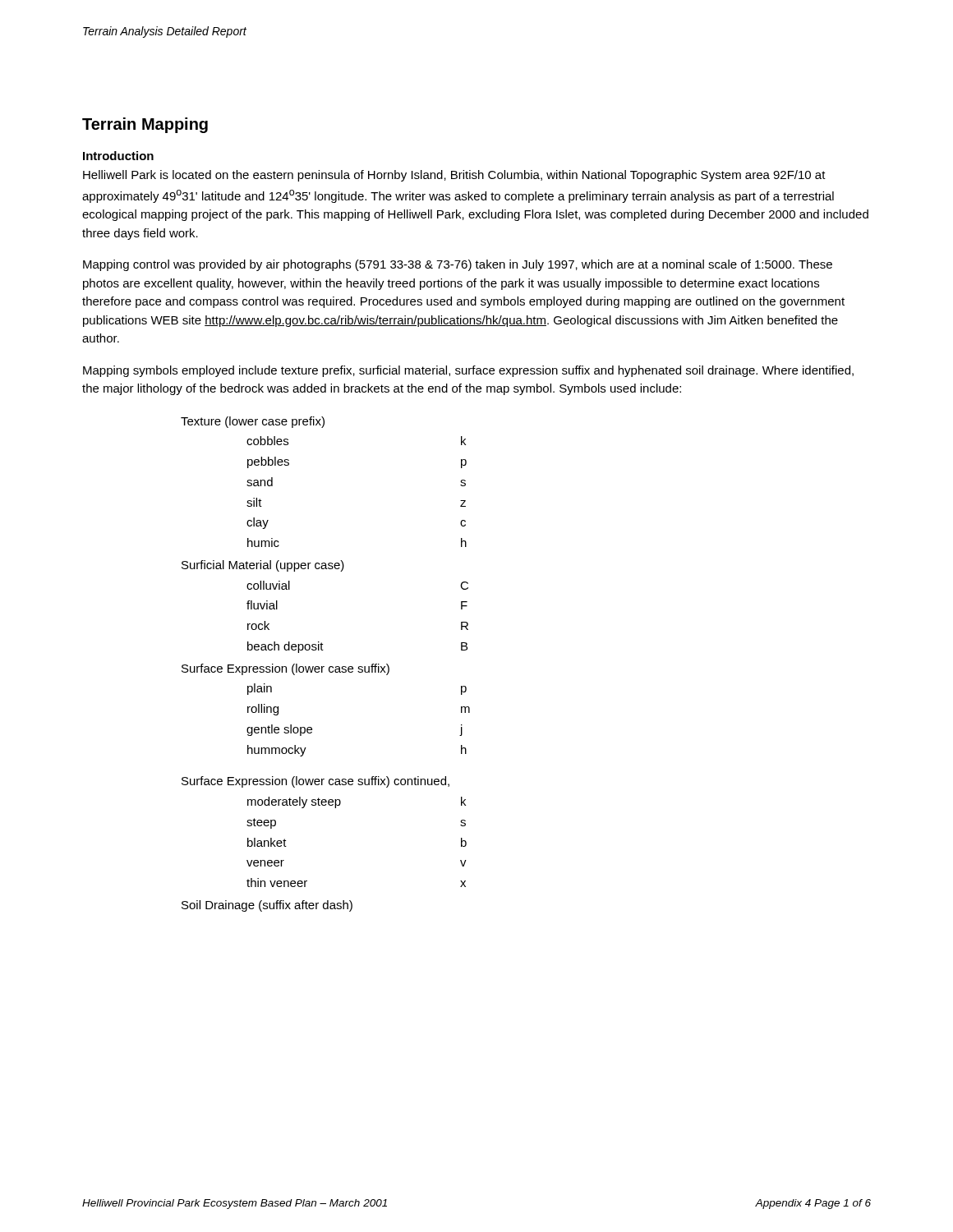The image size is (953, 1232).
Task: Point to the block beginning "Mapping control was provided by air photographs (5791"
Action: coord(463,301)
